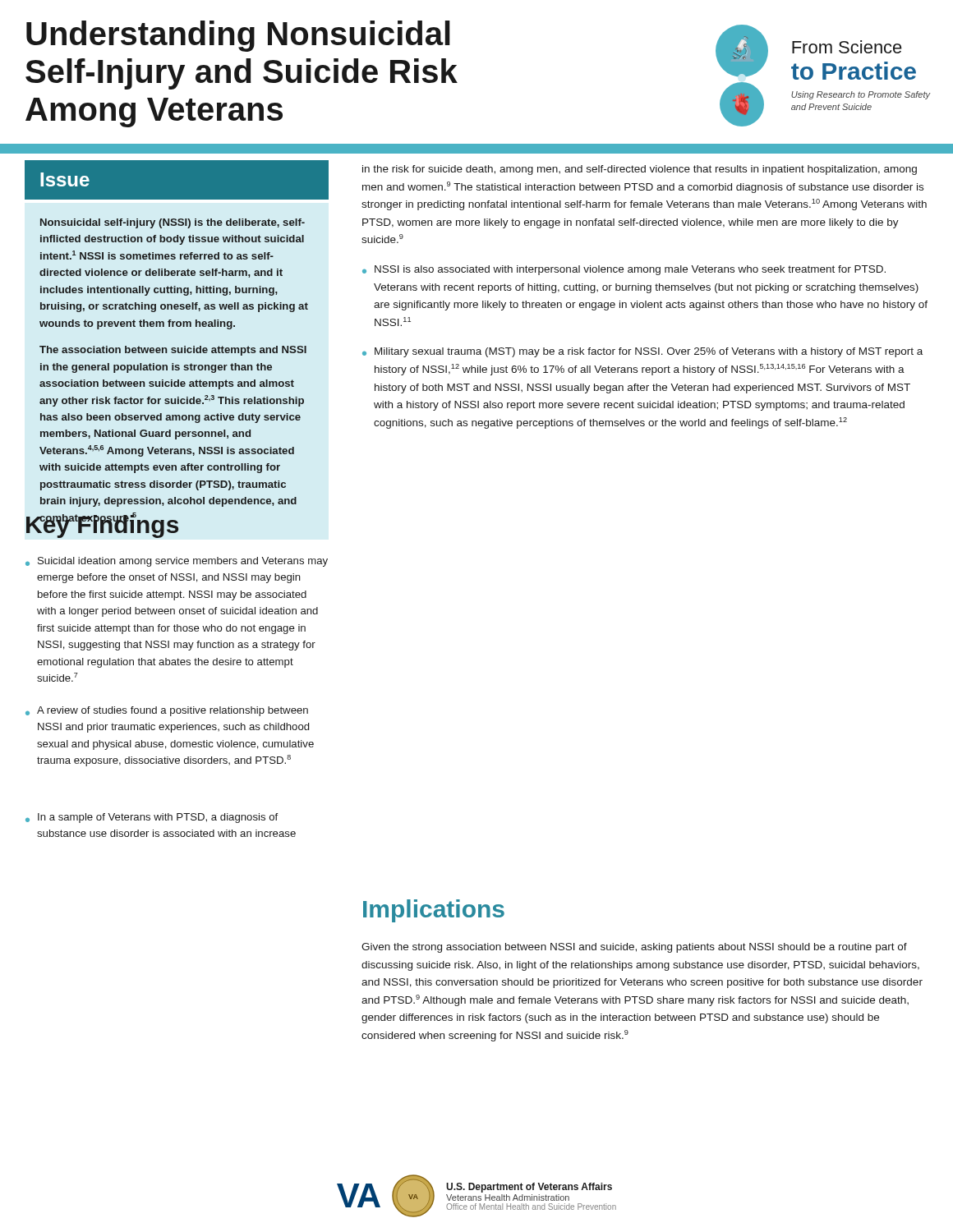Find the element starting "Given the strong association between NSSI and suicide,"
This screenshot has width=953, height=1232.
pos(642,991)
